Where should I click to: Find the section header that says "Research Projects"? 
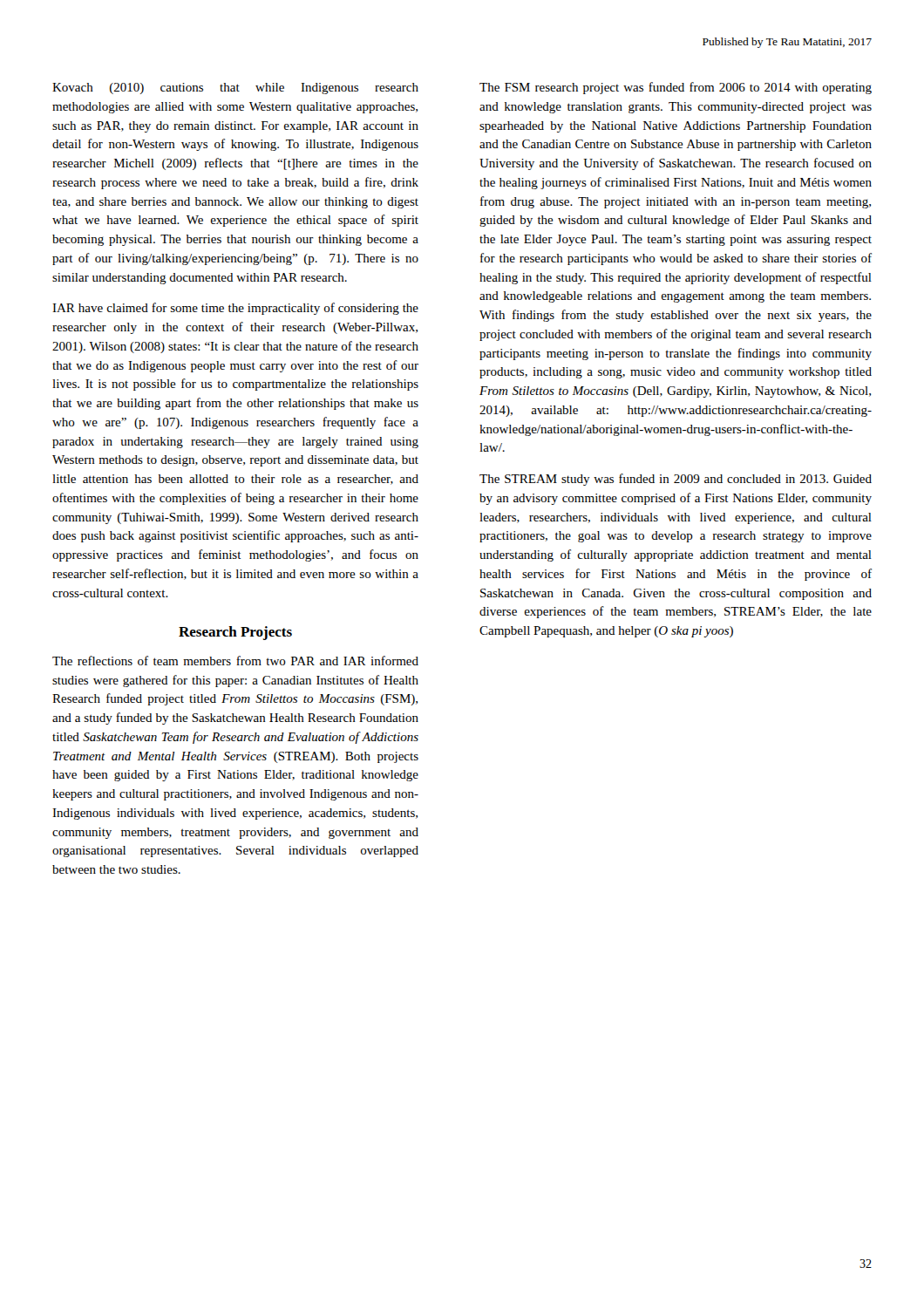click(235, 632)
